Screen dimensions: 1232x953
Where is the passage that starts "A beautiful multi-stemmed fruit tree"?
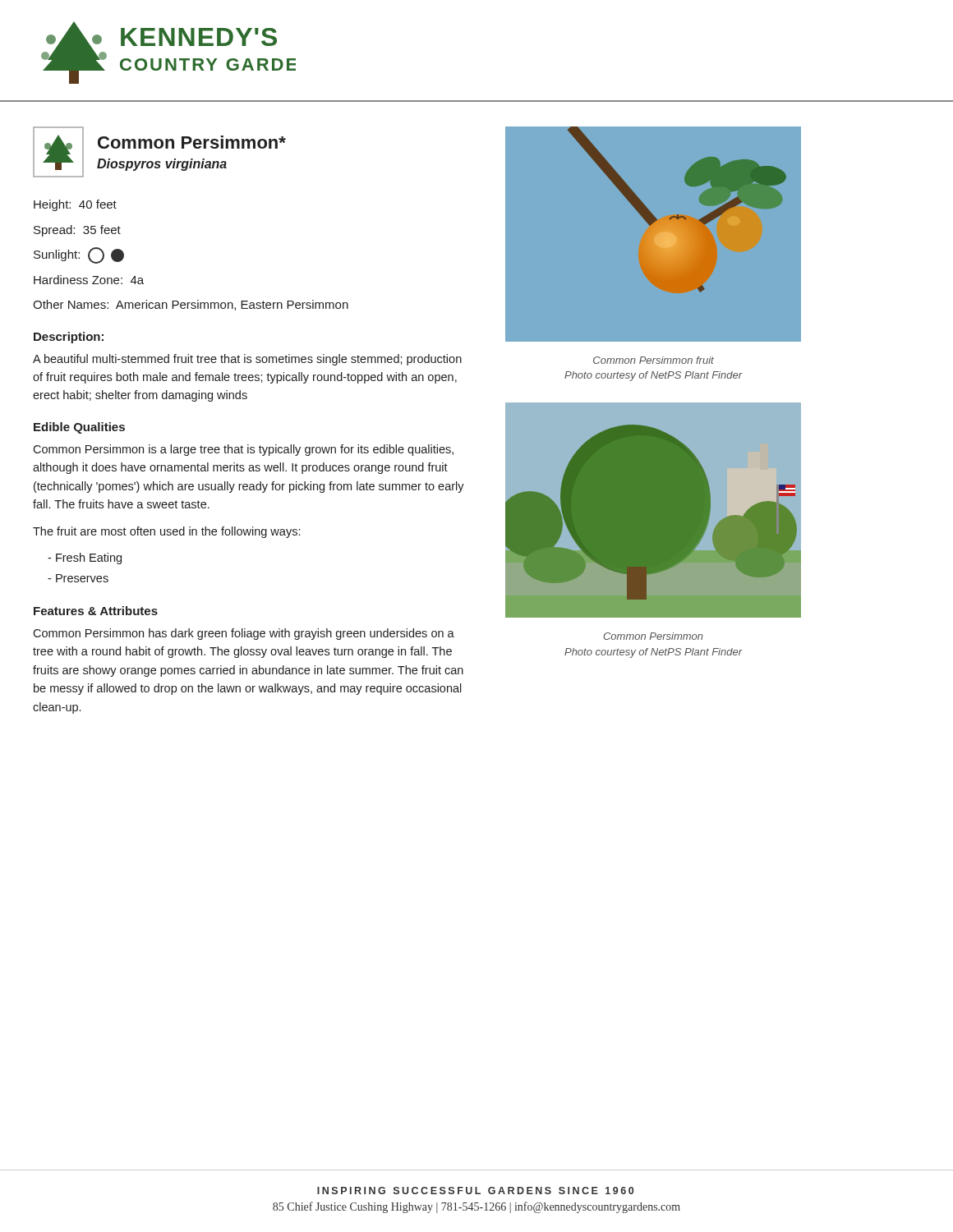(247, 377)
